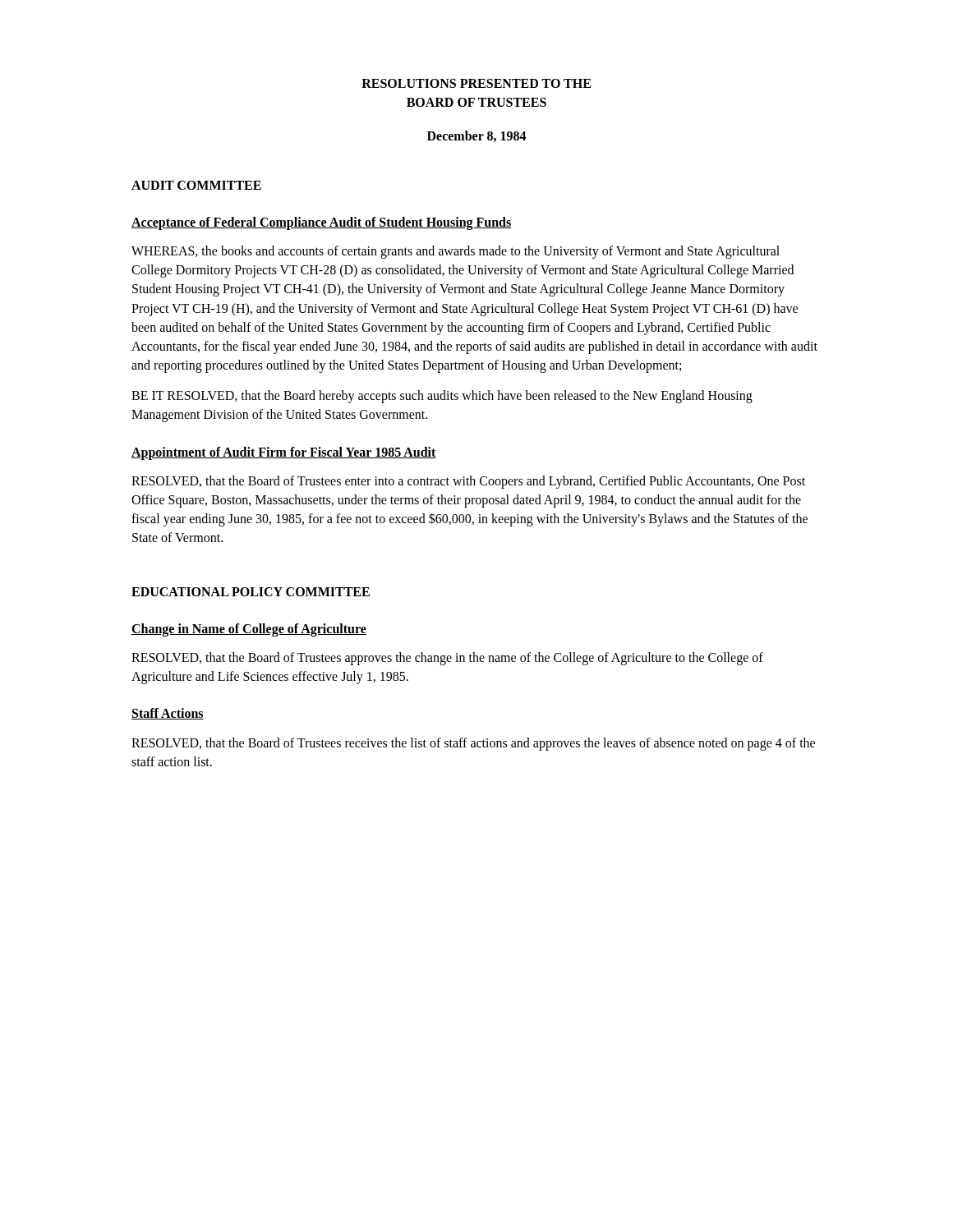Locate the block of text that opens with "WHEREAS, the books and accounts of certain"
Screen dimensions: 1232x953
474,308
